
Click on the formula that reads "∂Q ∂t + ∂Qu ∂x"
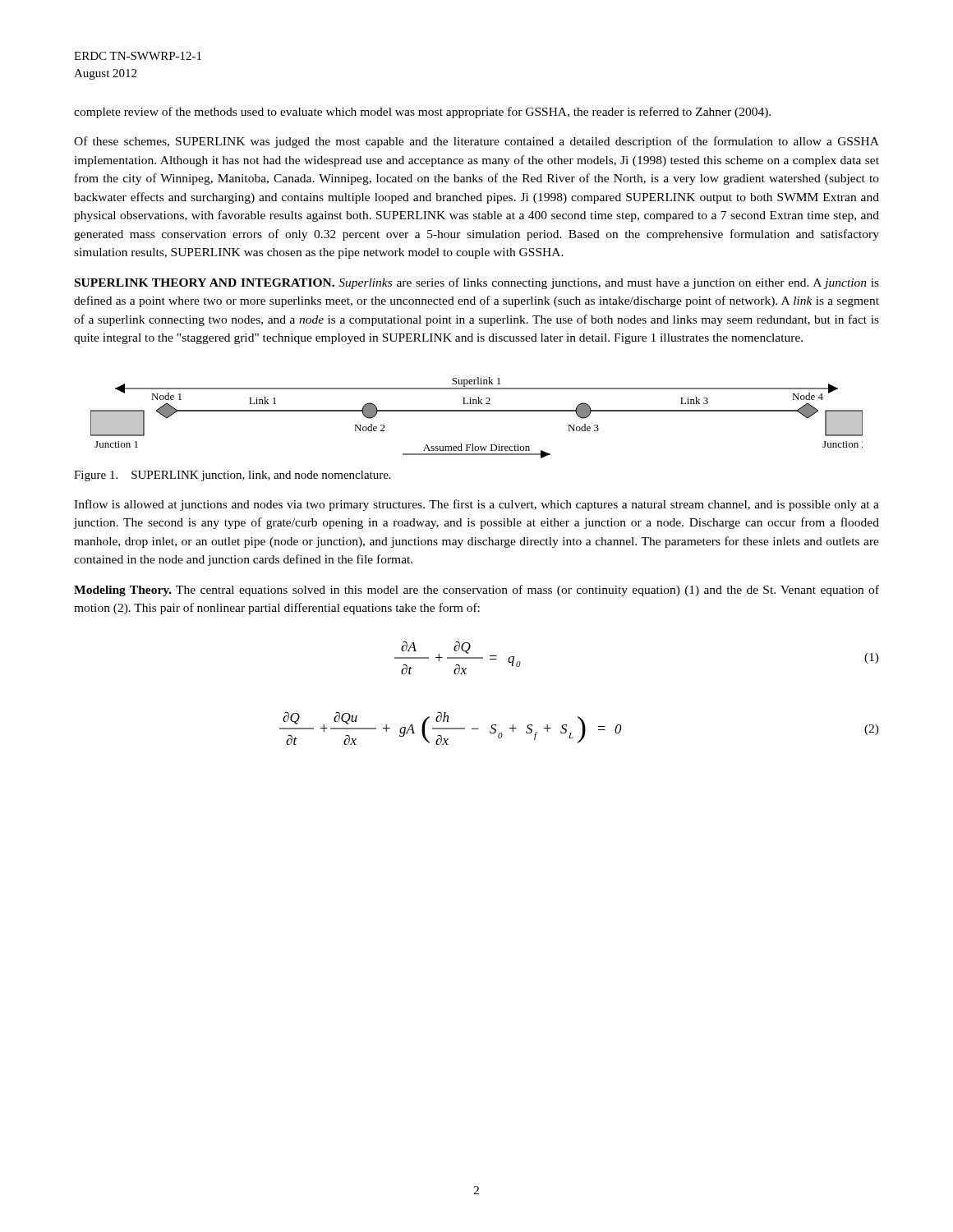[x=476, y=729]
